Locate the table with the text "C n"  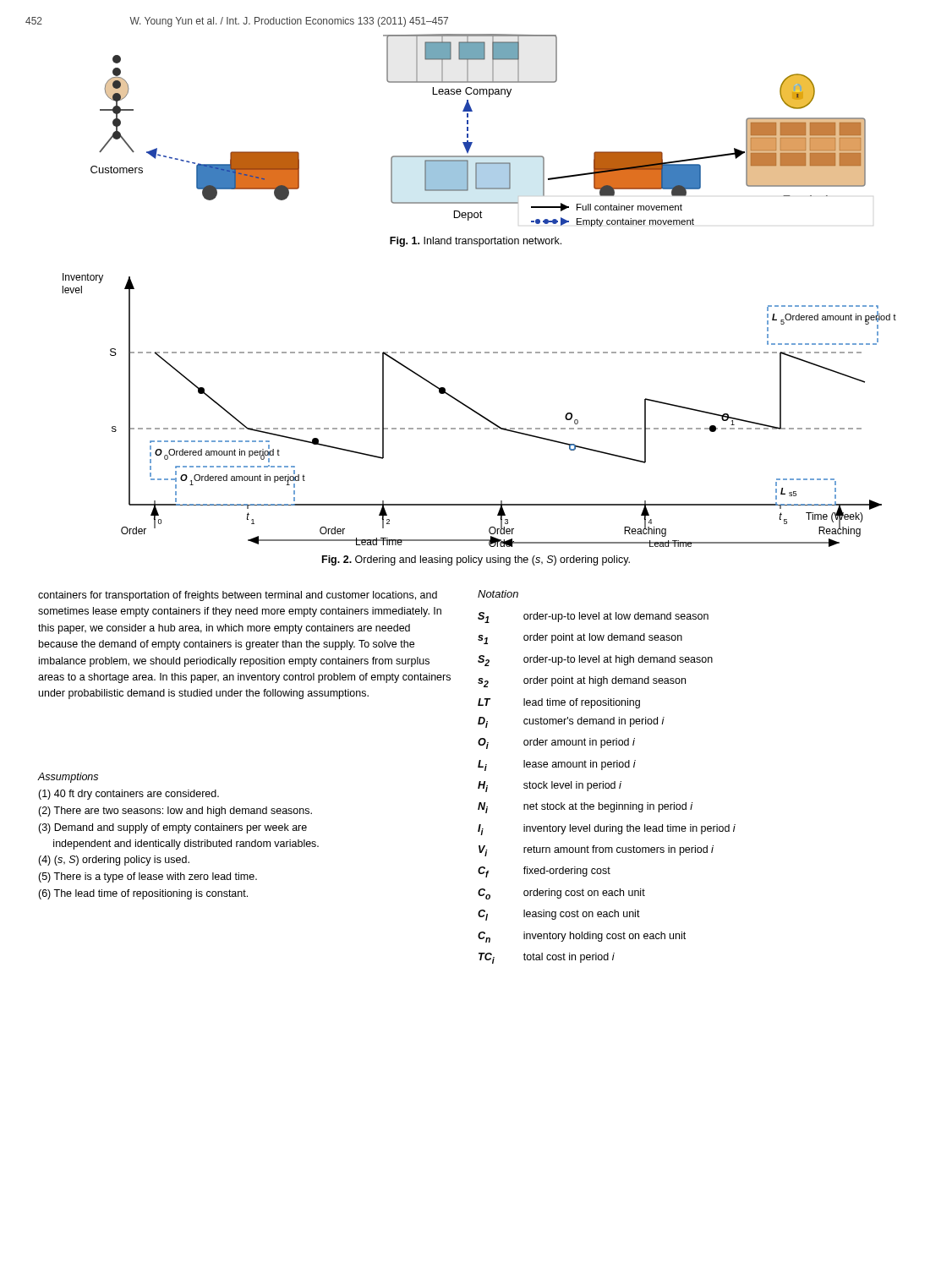pos(693,788)
